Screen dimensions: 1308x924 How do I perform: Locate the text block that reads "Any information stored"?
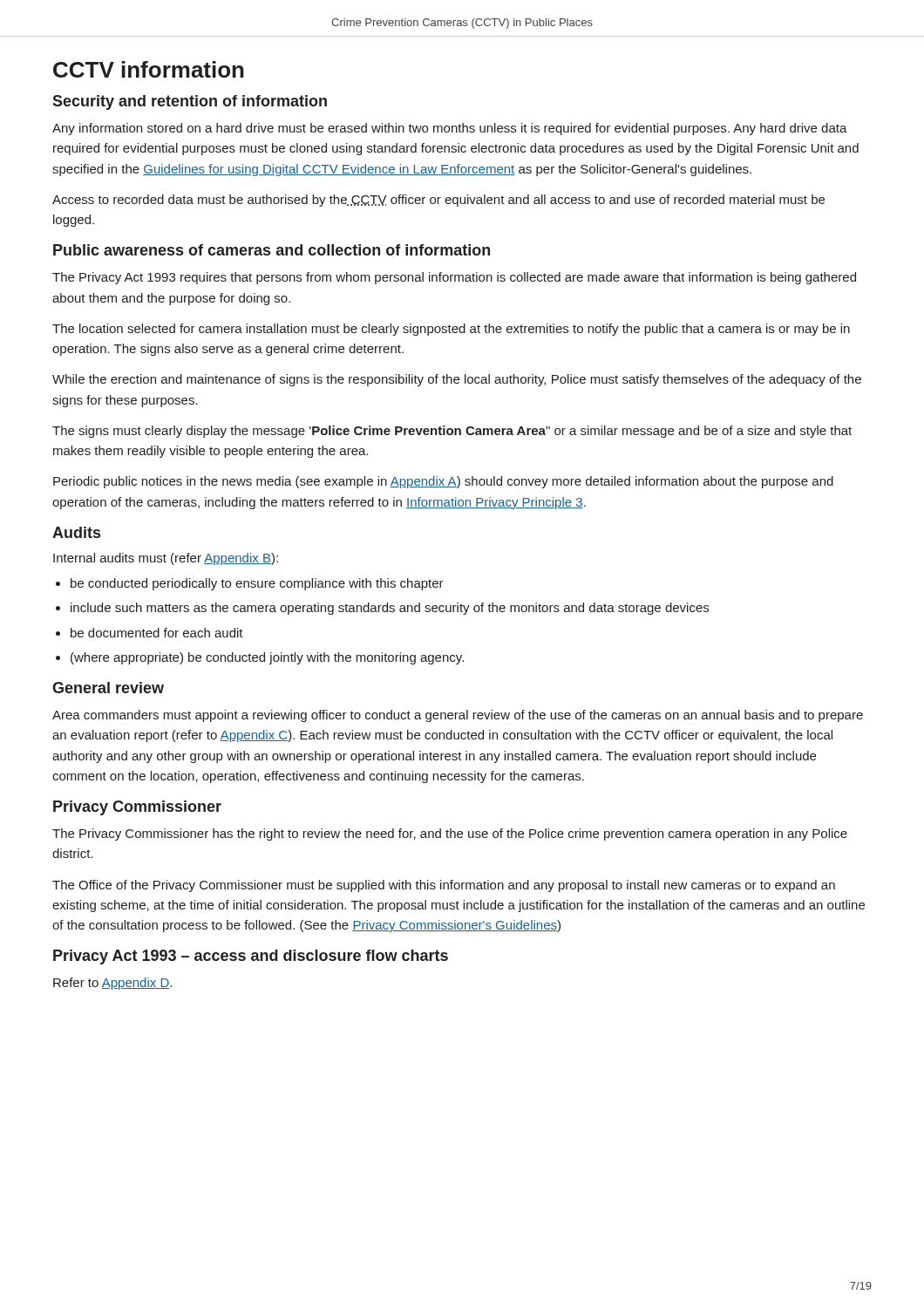(456, 148)
